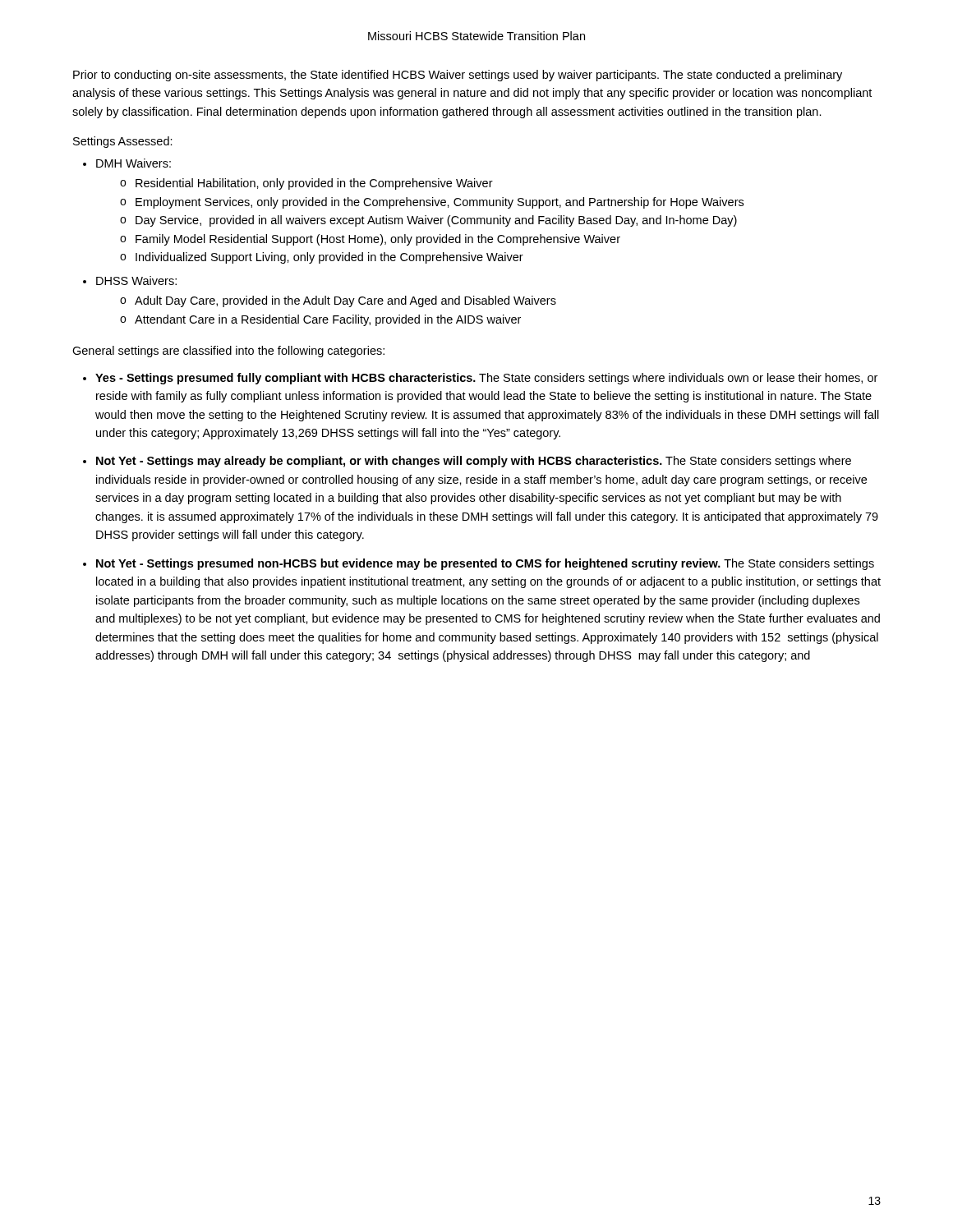Locate the text block containing "Prior to conducting on-site assessments, the"

coord(472,93)
